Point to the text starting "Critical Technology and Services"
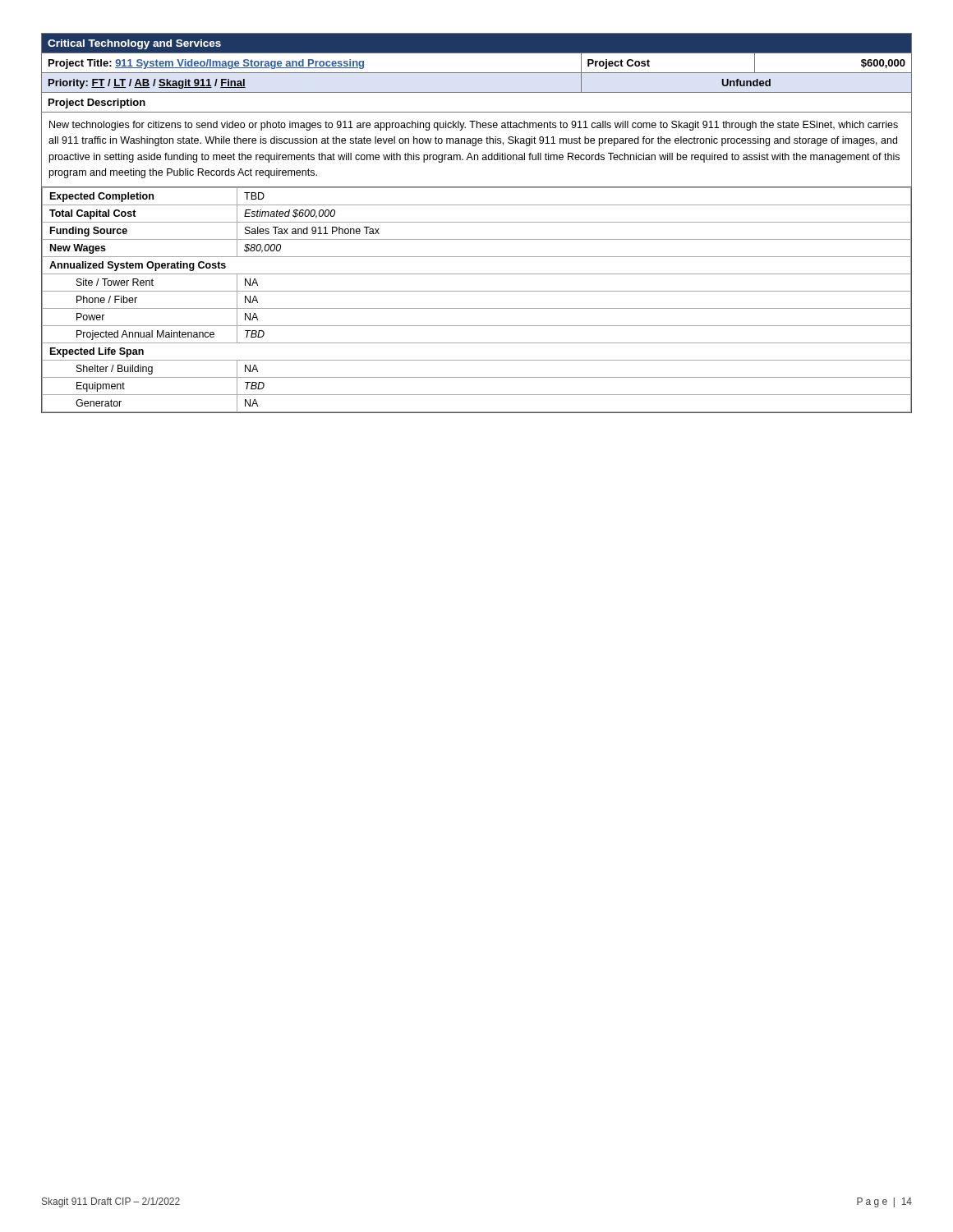Screen dimensions: 1232x953 [134, 43]
